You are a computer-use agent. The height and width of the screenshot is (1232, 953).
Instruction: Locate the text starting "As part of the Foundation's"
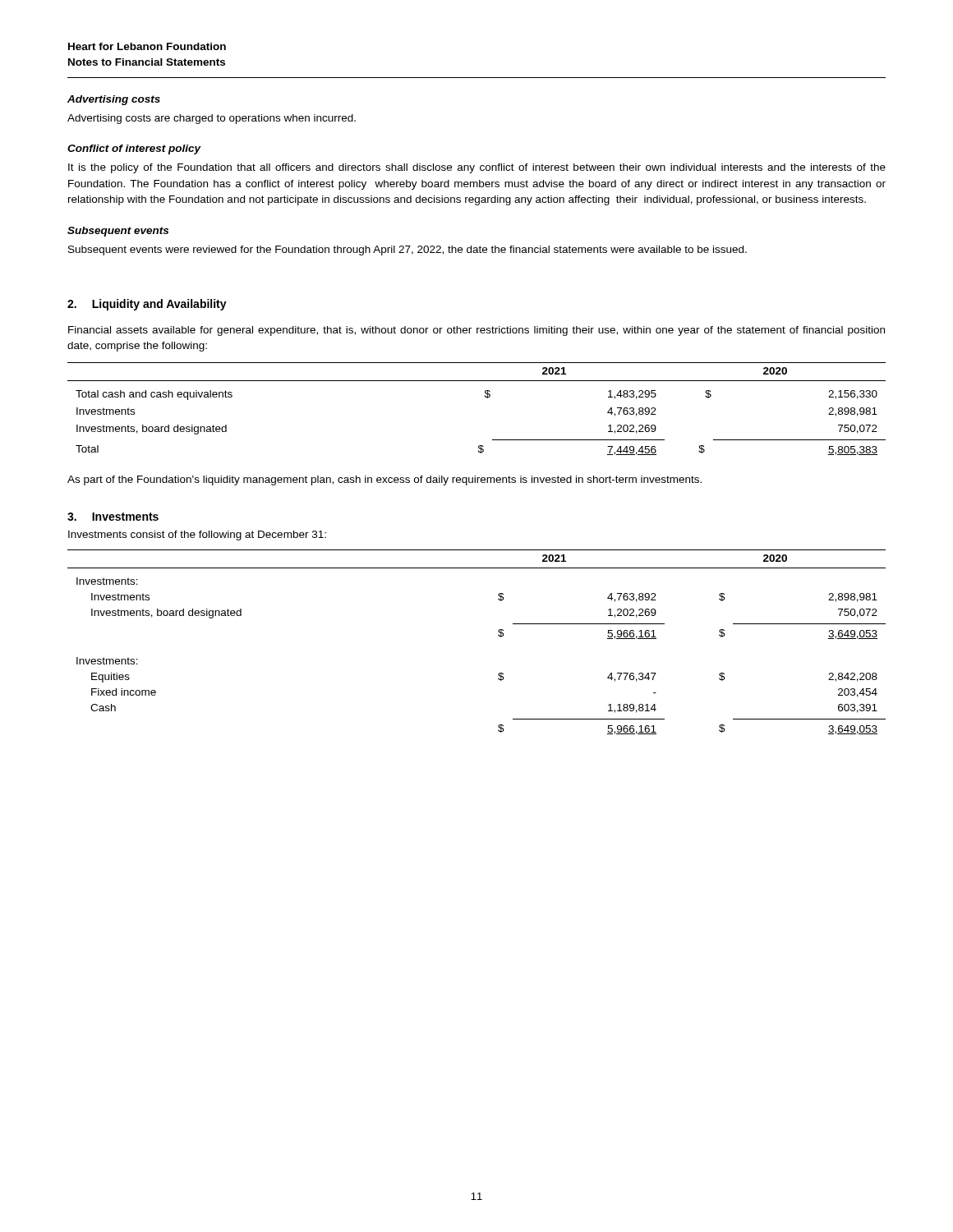(x=385, y=479)
